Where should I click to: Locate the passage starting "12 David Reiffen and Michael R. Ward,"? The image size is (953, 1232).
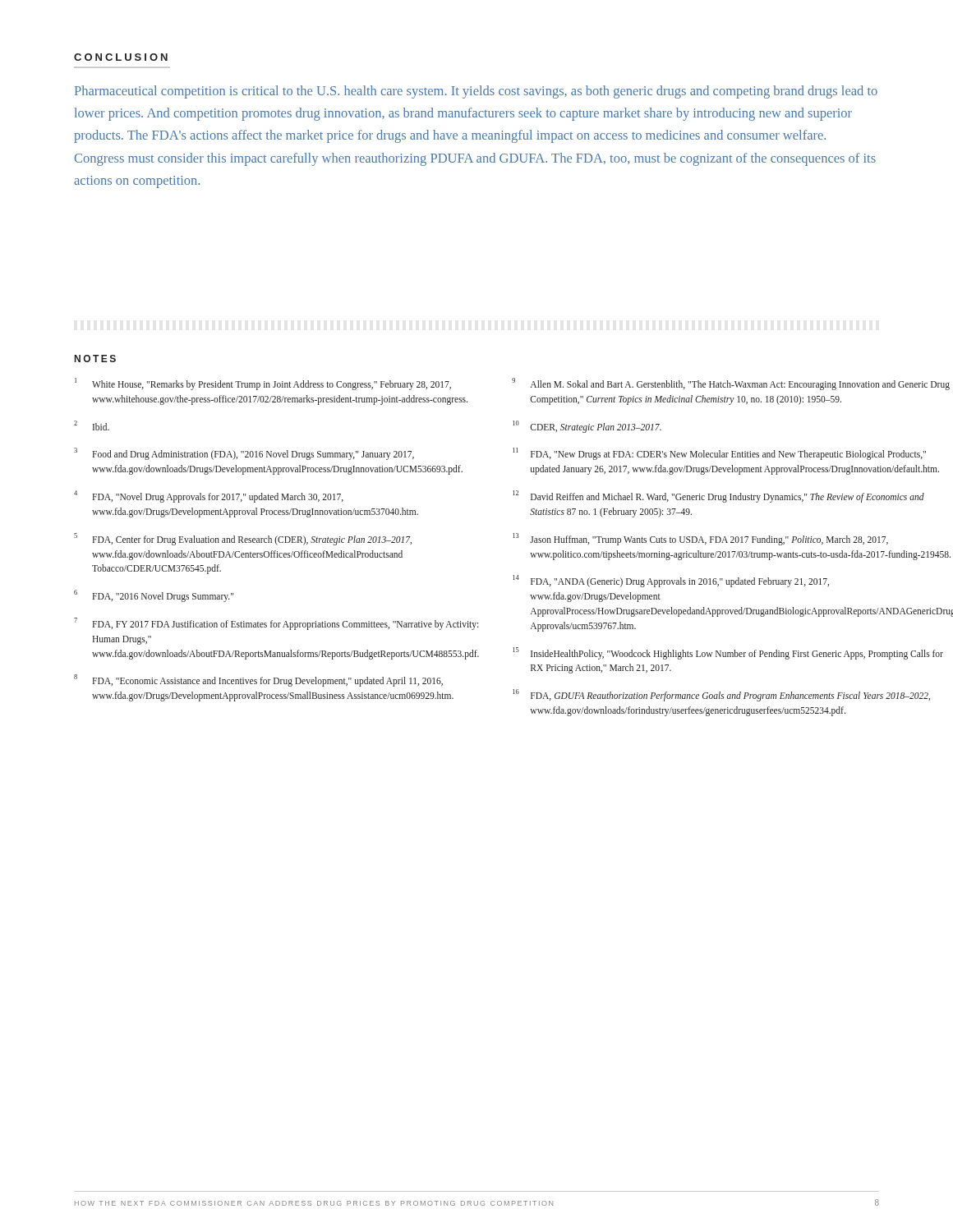pos(733,505)
